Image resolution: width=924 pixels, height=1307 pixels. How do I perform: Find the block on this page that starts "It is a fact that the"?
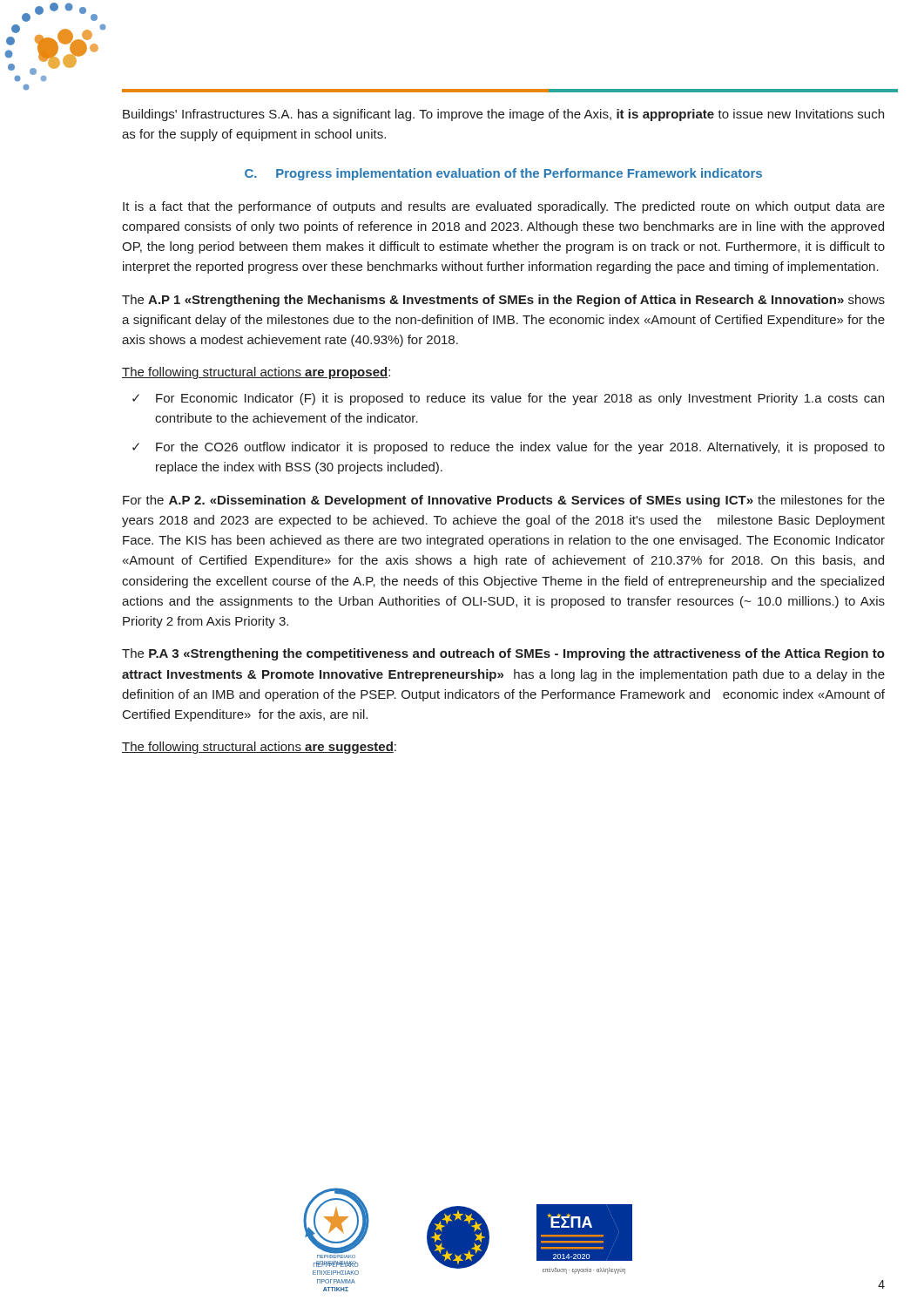(503, 236)
